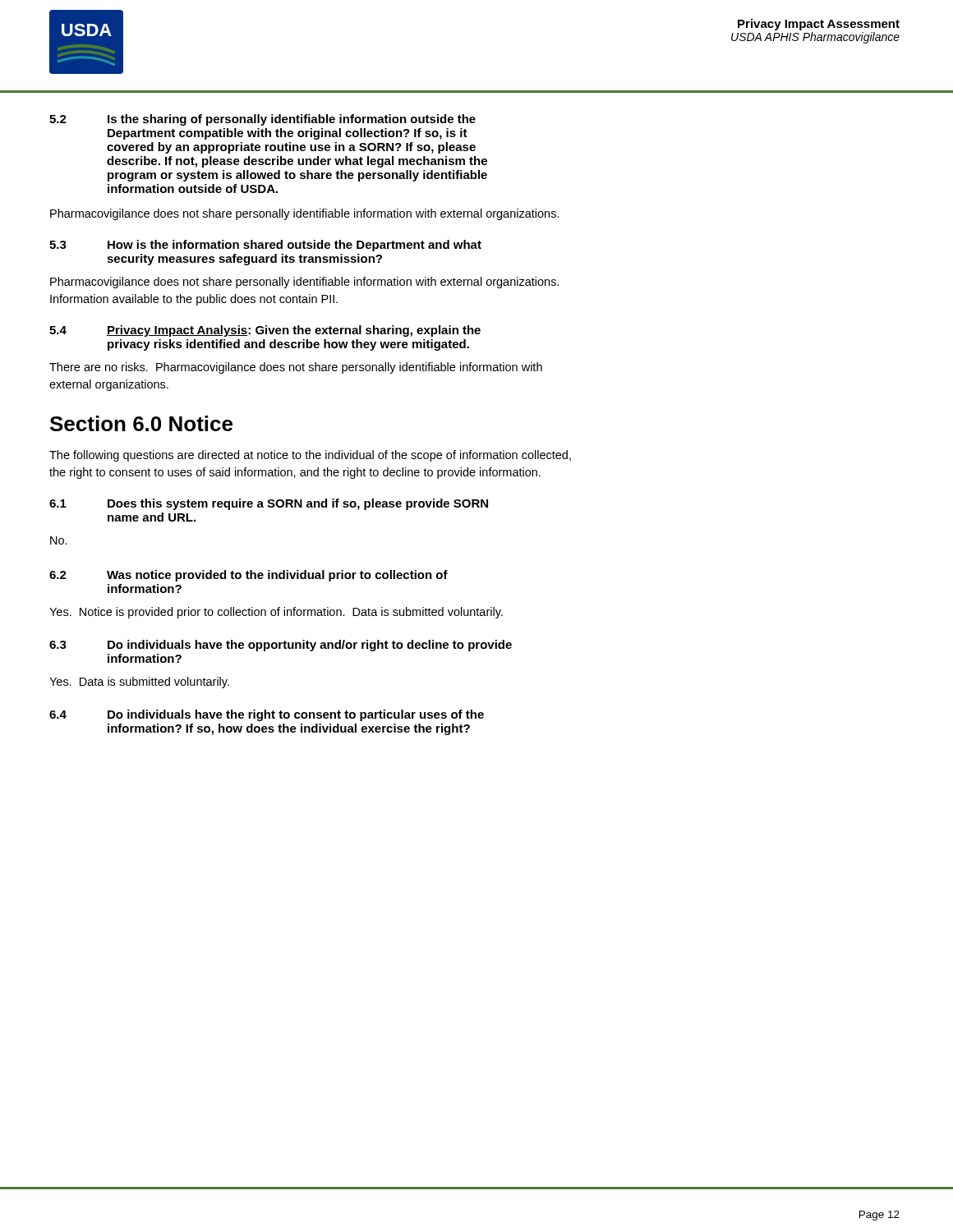Locate the text block that reads "Yes. Notice is provided prior to collection of"
Screen dimensions: 1232x953
[276, 612]
